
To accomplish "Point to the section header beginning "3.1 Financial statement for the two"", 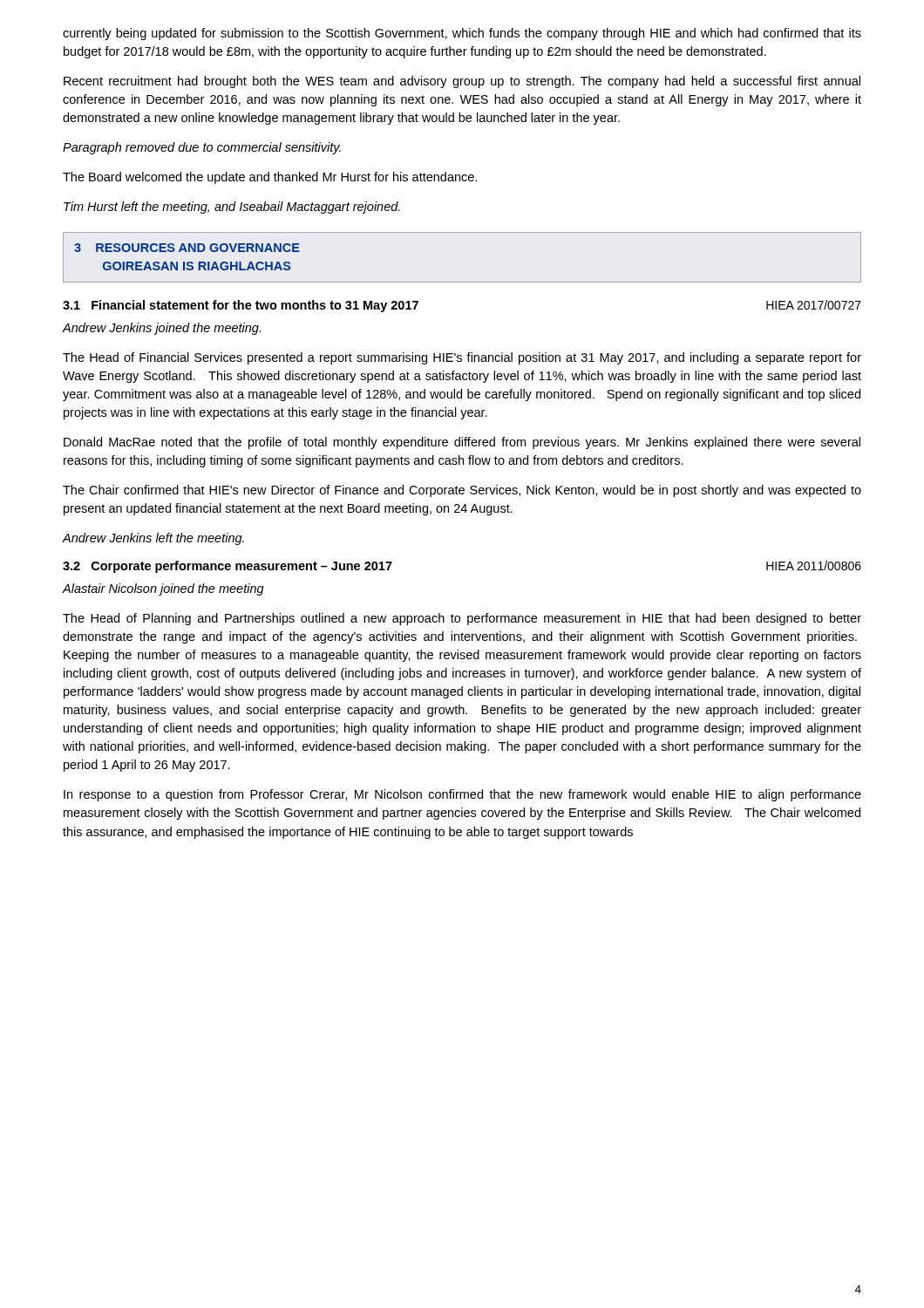I will tap(238, 306).
